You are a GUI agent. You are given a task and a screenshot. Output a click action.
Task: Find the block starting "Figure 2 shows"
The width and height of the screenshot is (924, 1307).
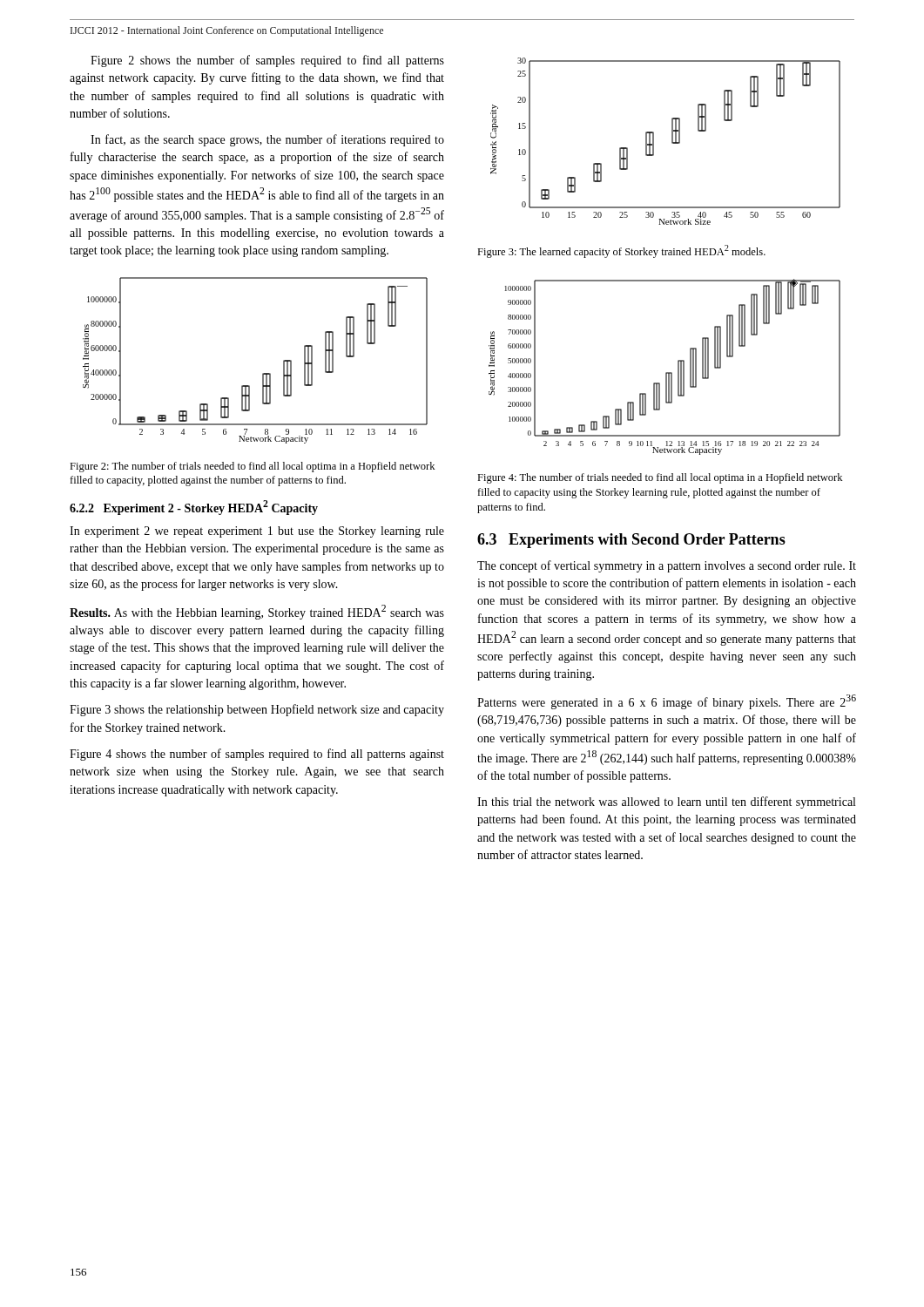click(x=257, y=156)
